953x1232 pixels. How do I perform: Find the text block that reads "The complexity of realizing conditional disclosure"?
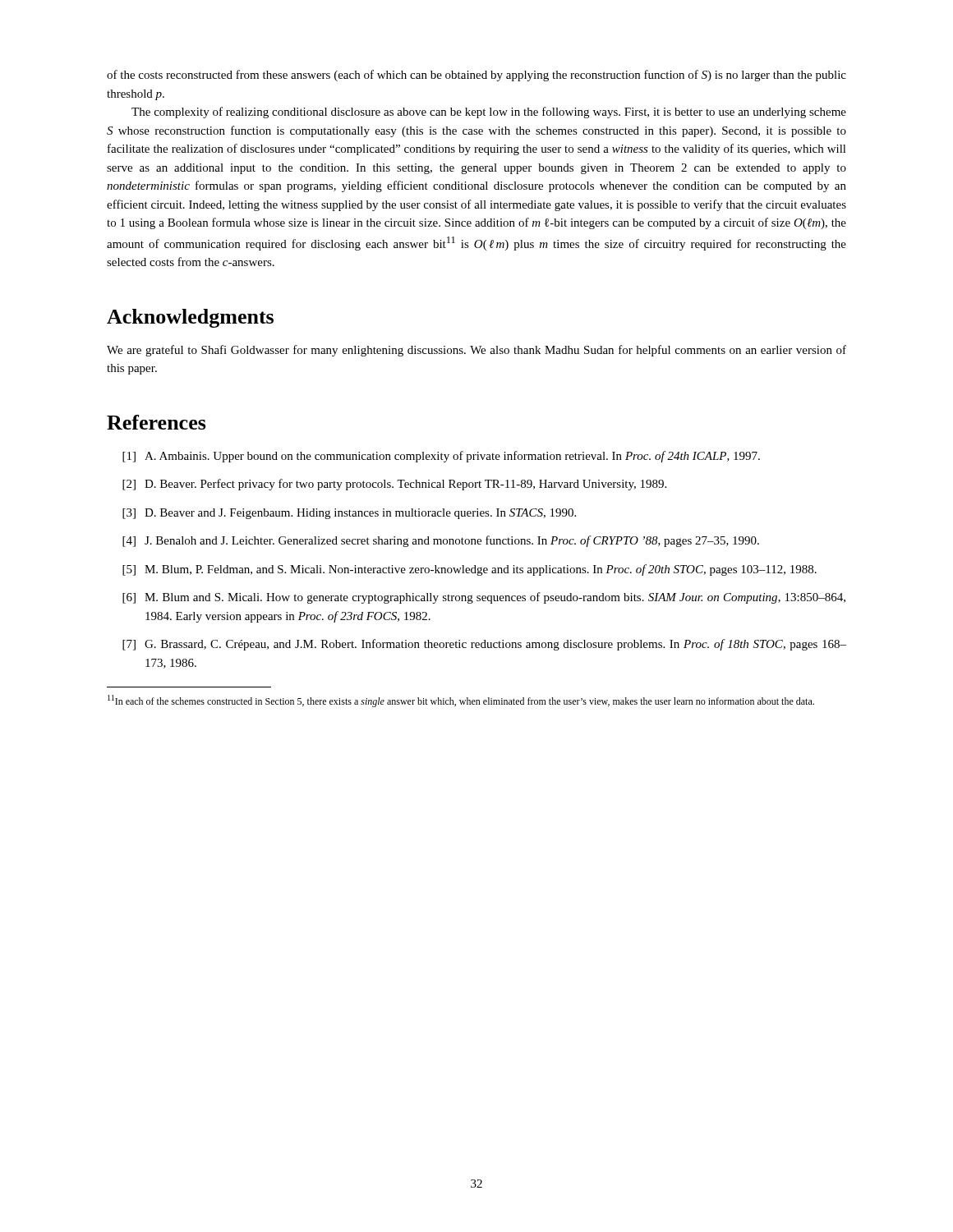[x=476, y=187]
